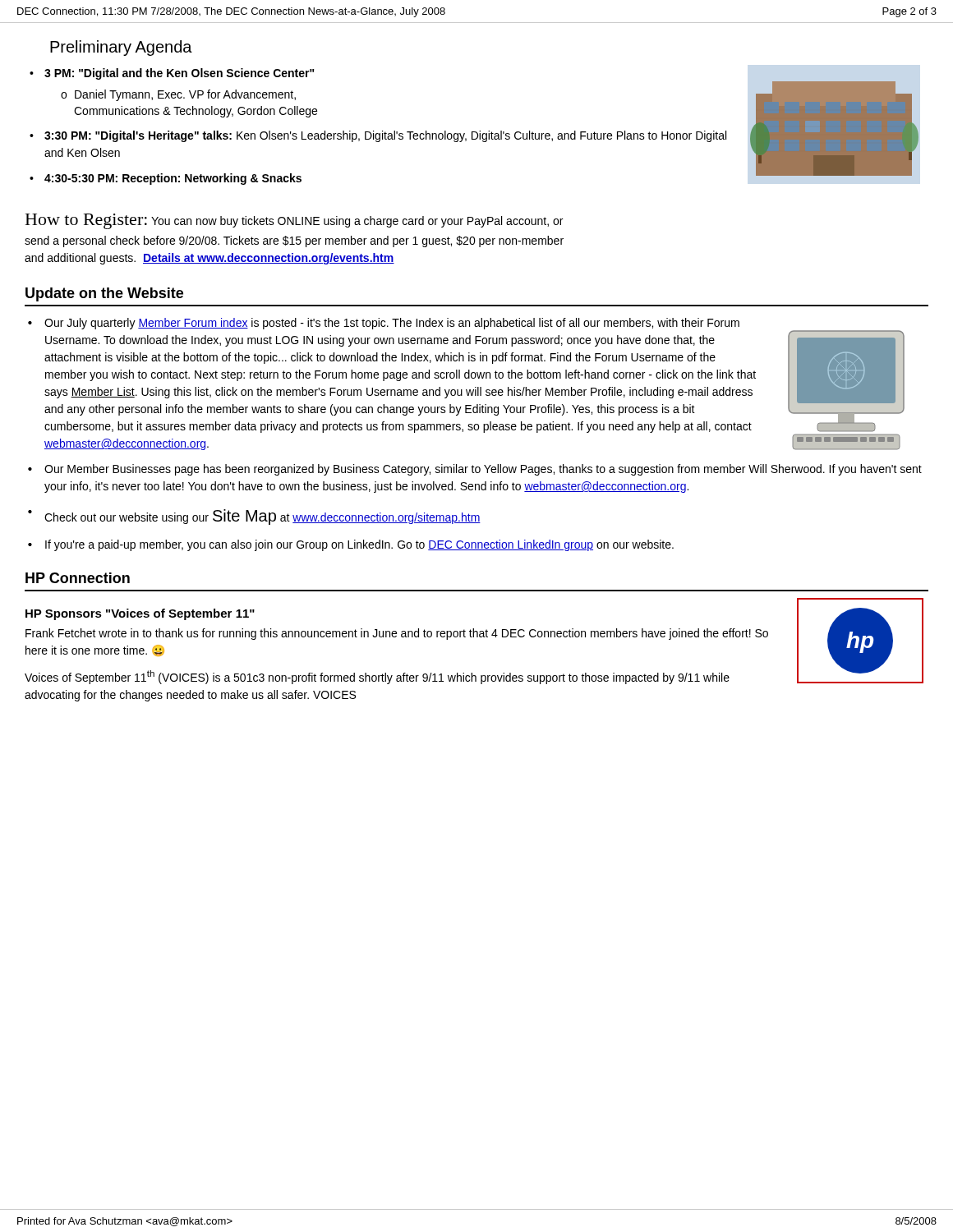Click on the element starting "Our Member Businesses page"
Image resolution: width=953 pixels, height=1232 pixels.
[483, 478]
